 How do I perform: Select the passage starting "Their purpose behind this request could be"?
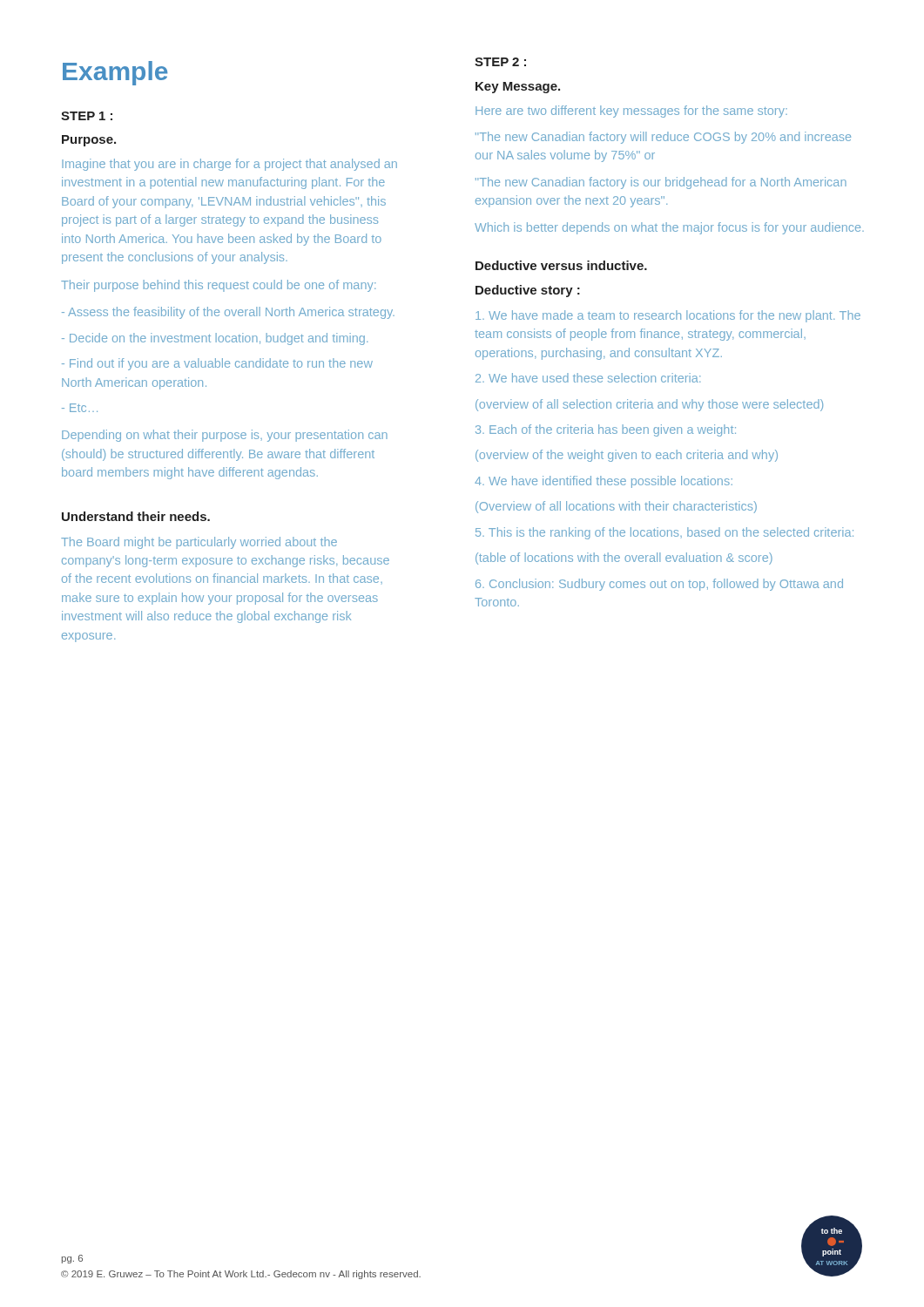[219, 285]
